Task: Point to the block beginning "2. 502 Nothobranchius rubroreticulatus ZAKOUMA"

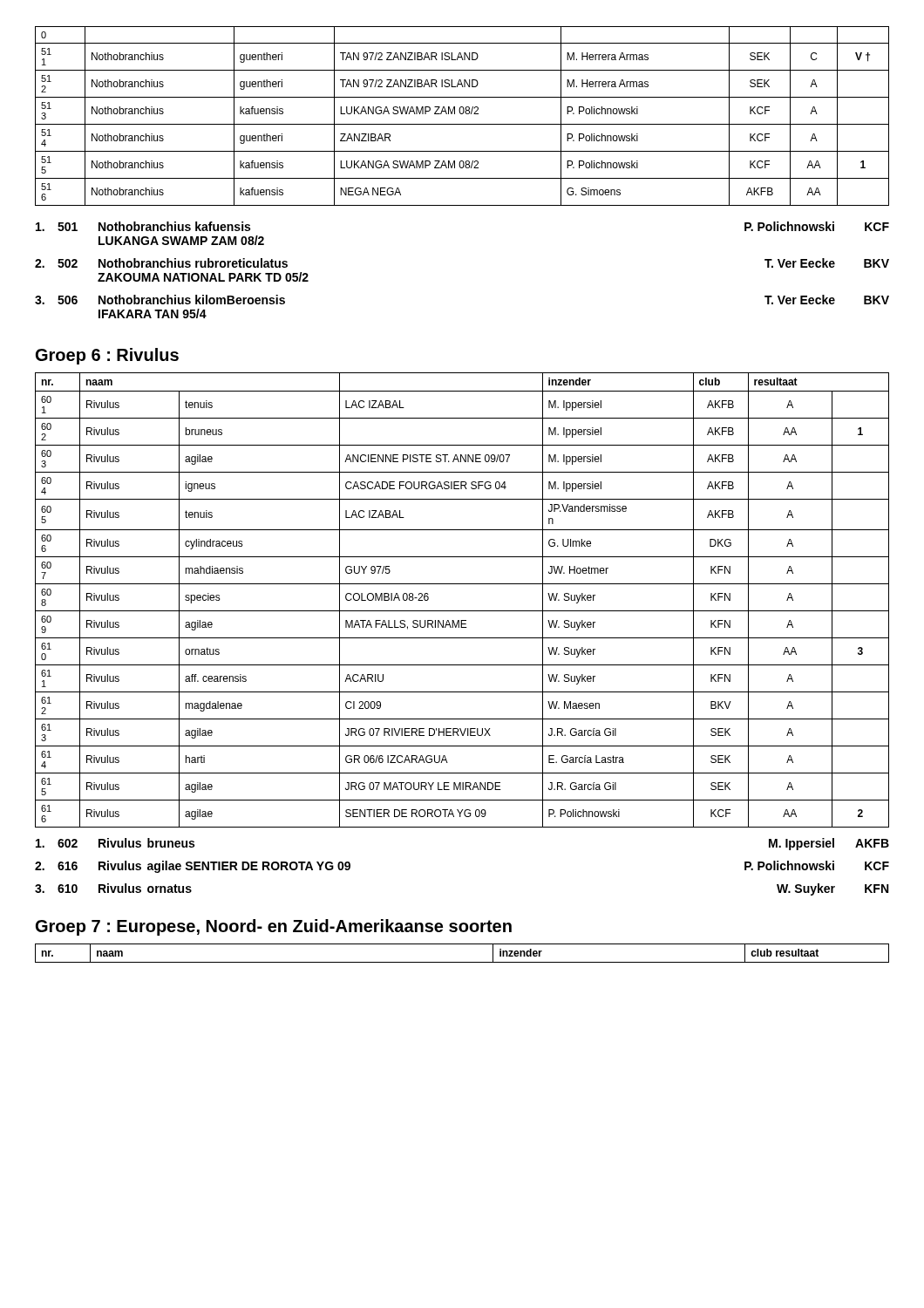Action: 63,263
